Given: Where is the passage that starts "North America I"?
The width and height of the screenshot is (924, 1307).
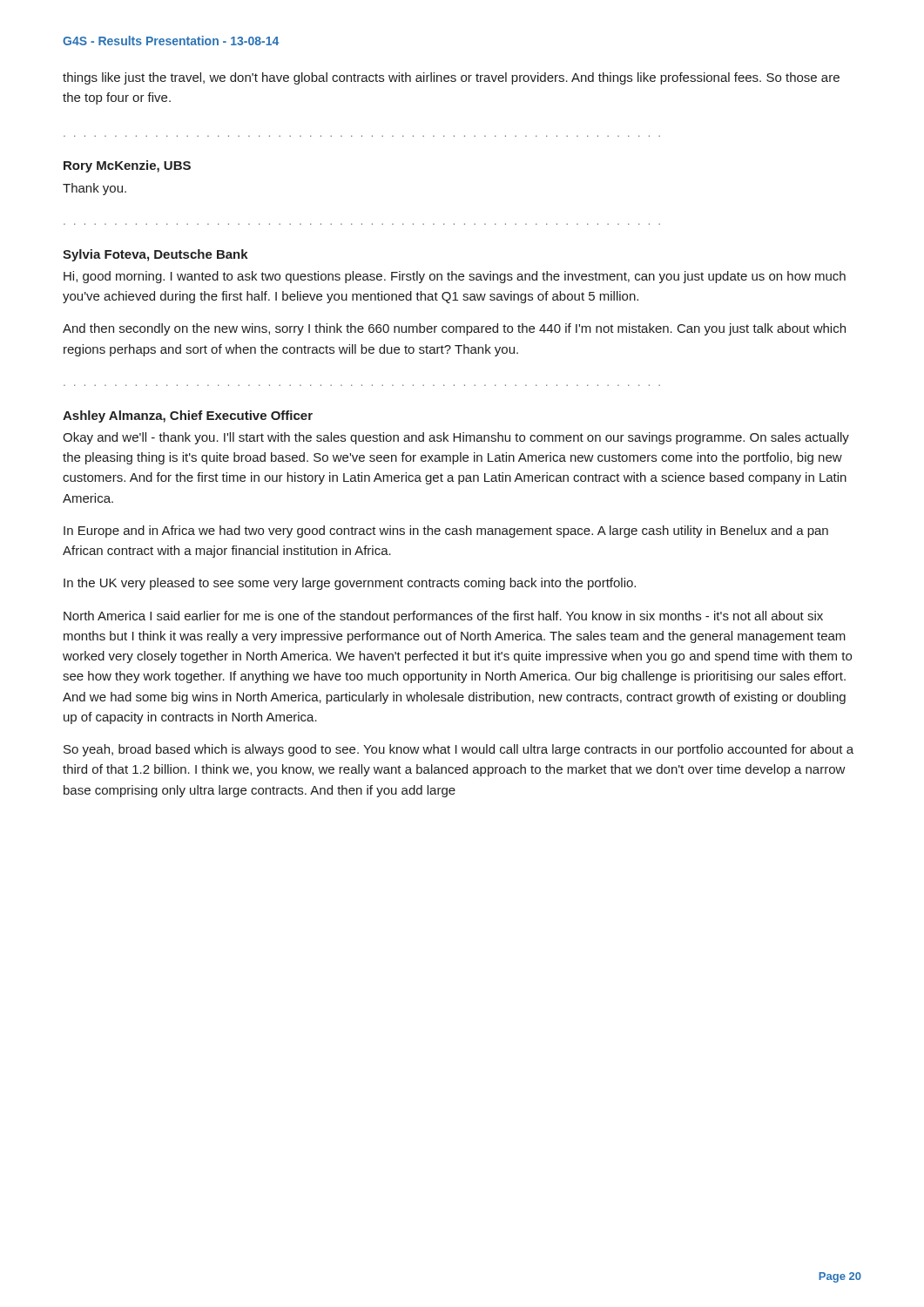Looking at the screenshot, I should tap(458, 666).
